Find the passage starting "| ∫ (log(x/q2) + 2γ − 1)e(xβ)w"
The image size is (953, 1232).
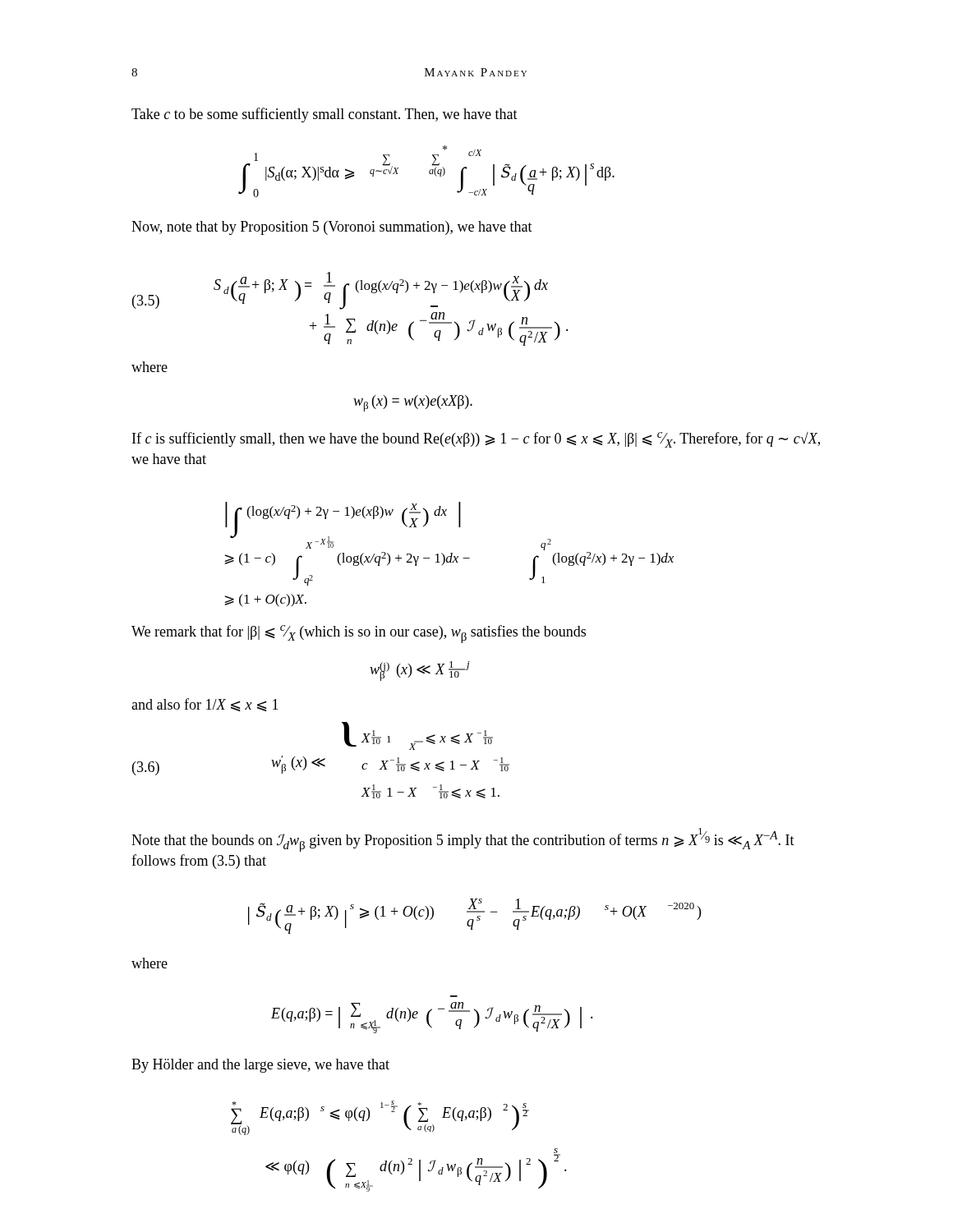pos(476,544)
